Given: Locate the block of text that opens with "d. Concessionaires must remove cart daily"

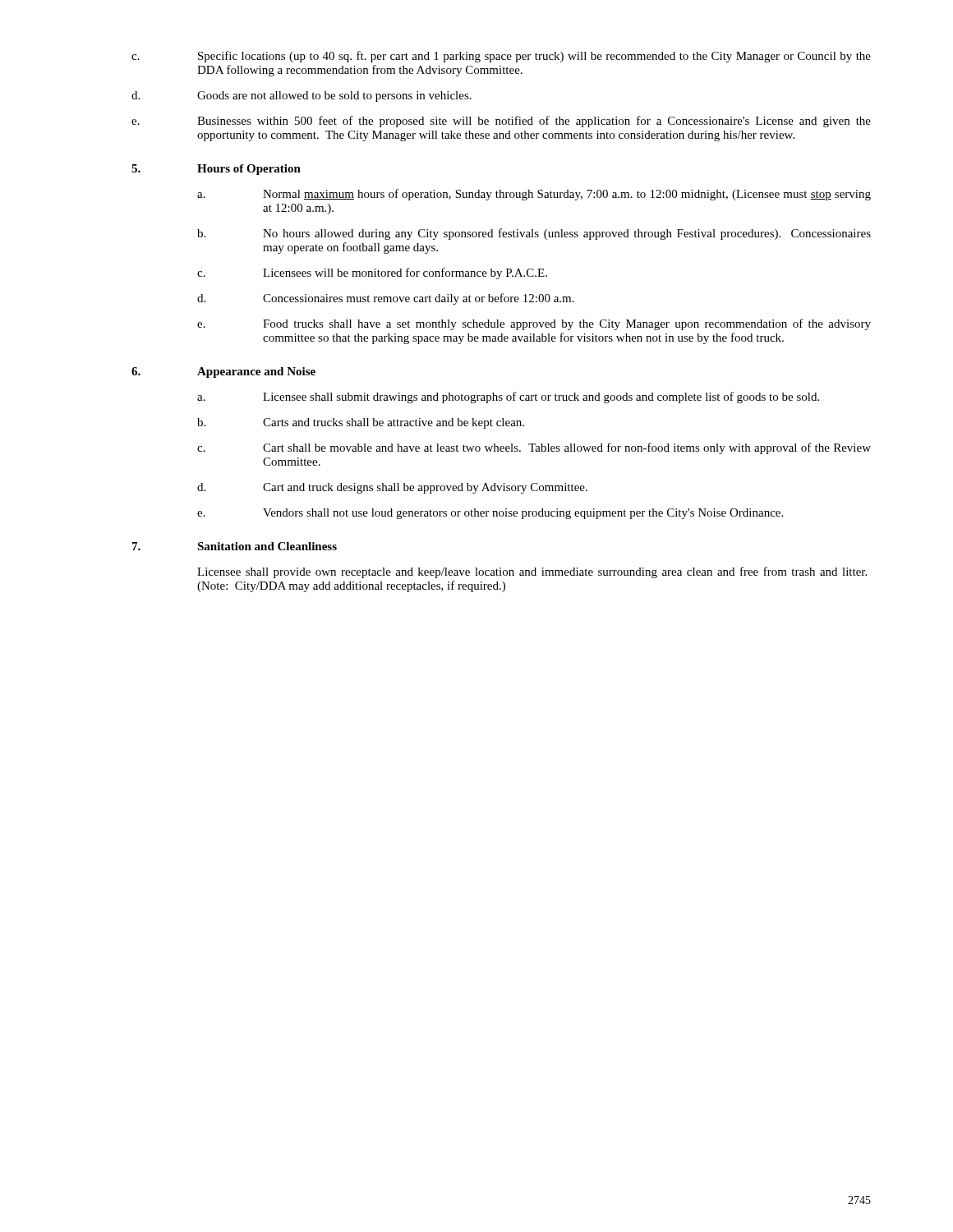Looking at the screenshot, I should click(534, 299).
